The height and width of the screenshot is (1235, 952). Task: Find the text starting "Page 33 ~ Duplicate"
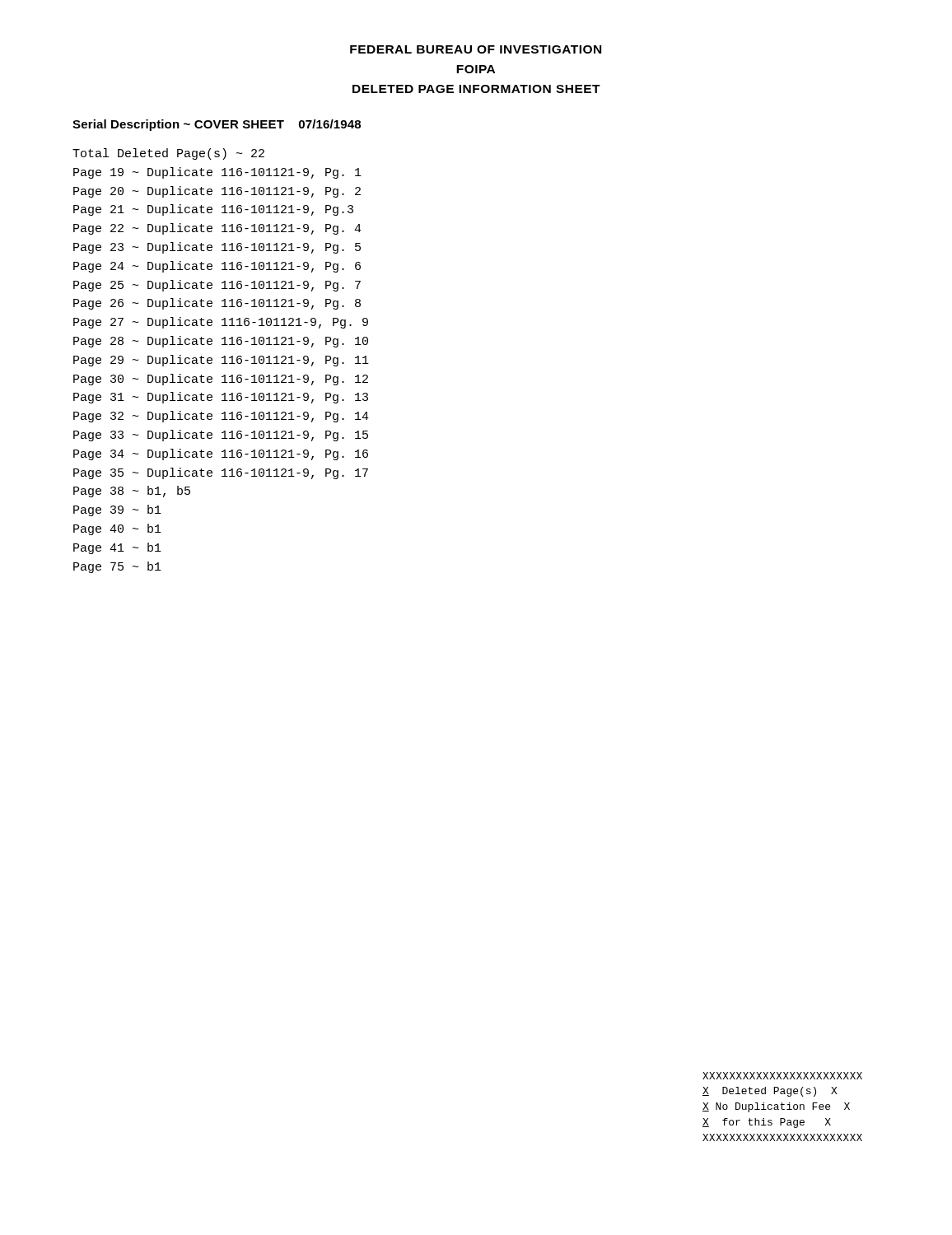click(221, 436)
